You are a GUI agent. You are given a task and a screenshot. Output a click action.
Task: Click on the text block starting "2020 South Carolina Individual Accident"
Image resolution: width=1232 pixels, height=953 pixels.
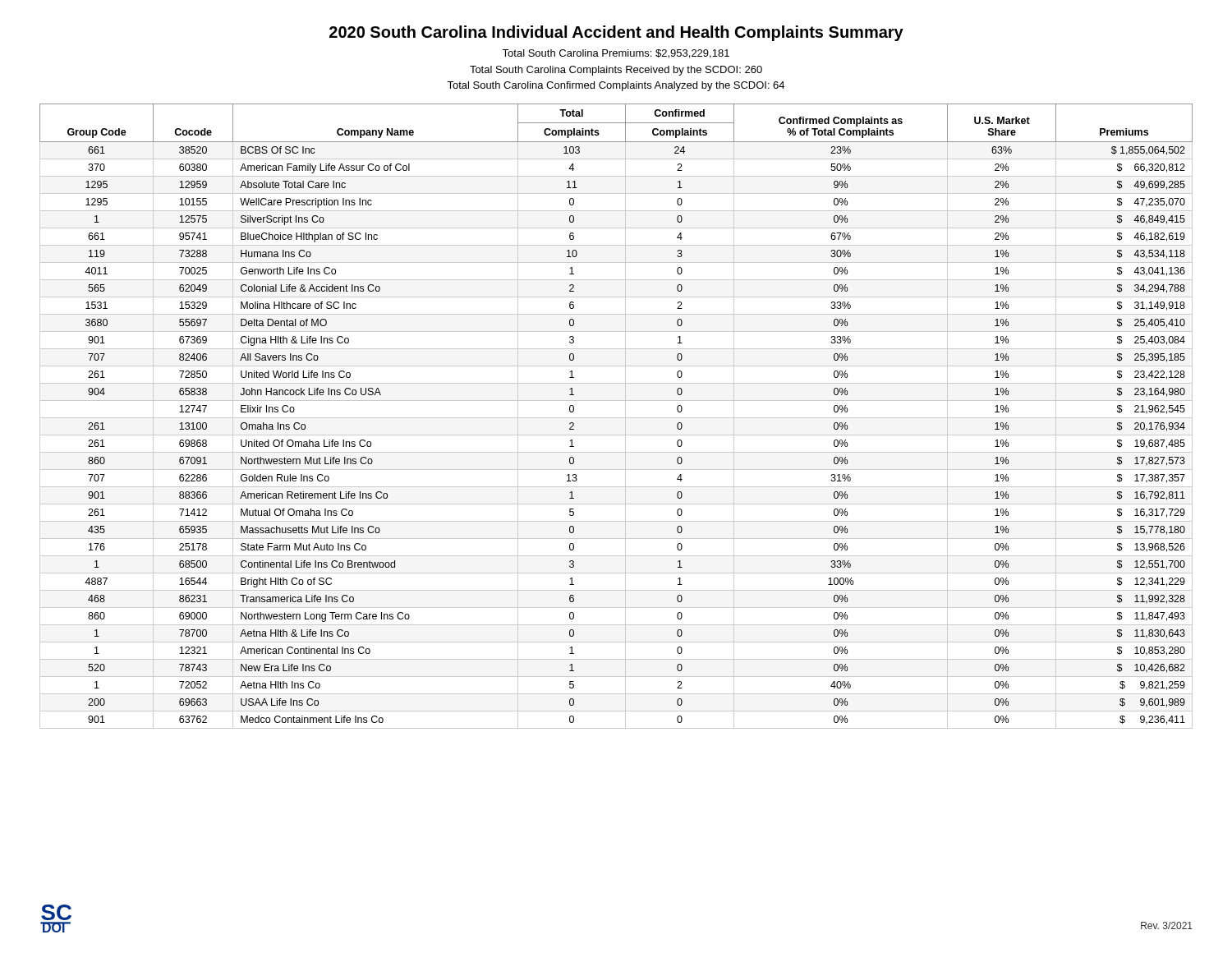pos(616,58)
